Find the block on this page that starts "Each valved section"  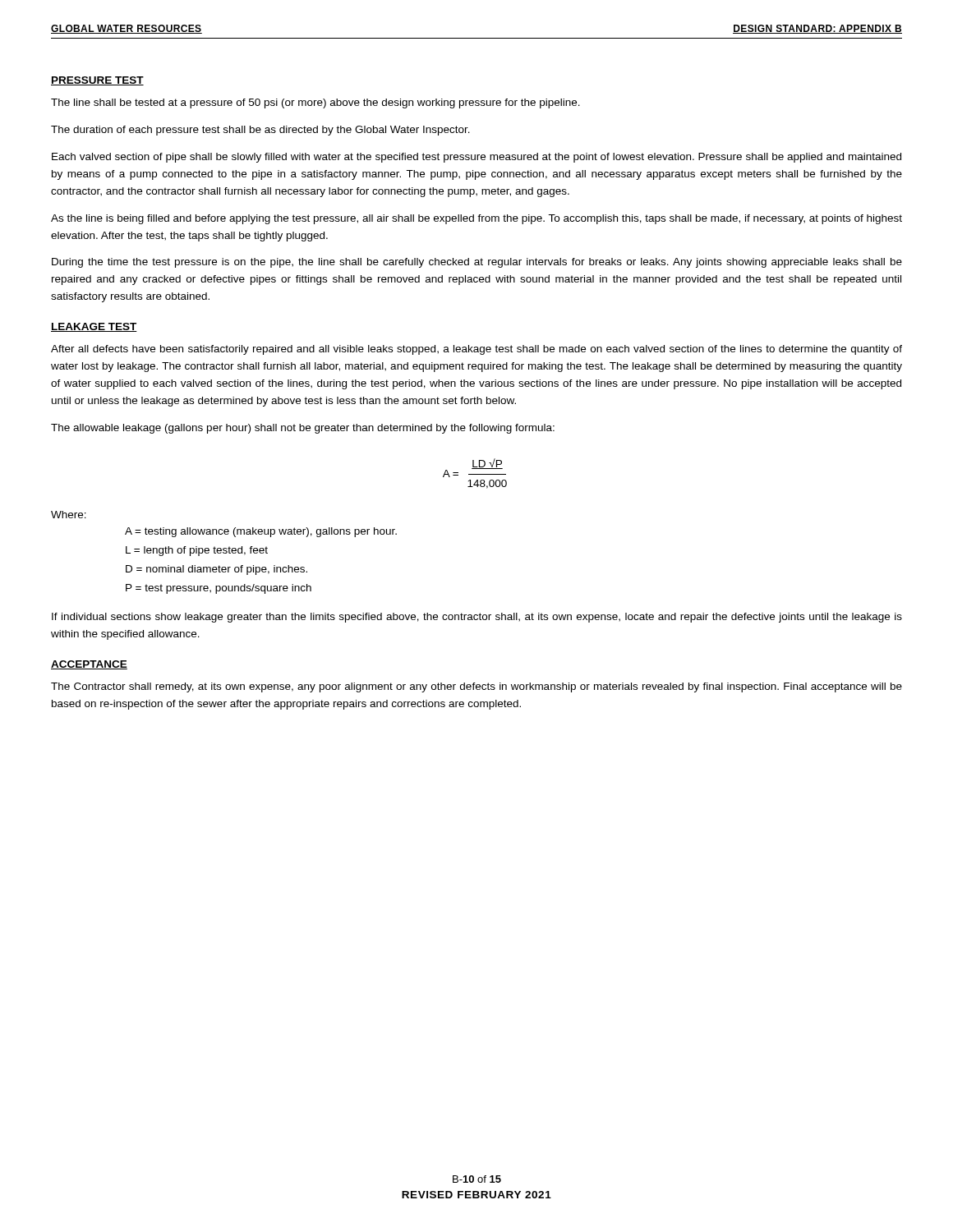[476, 174]
